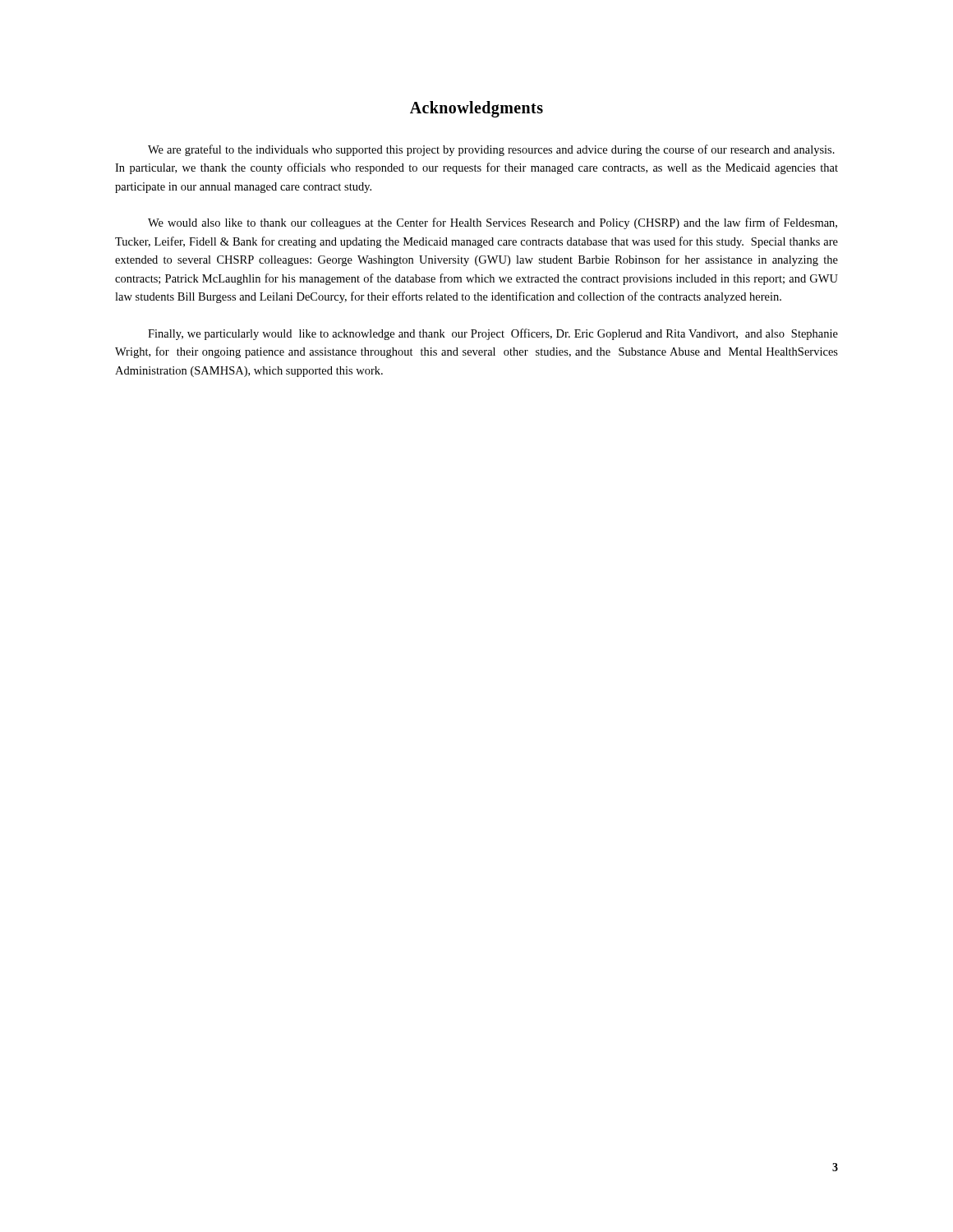Point to the block starting "Finally, we particularly"
This screenshot has width=953, height=1232.
tap(476, 352)
